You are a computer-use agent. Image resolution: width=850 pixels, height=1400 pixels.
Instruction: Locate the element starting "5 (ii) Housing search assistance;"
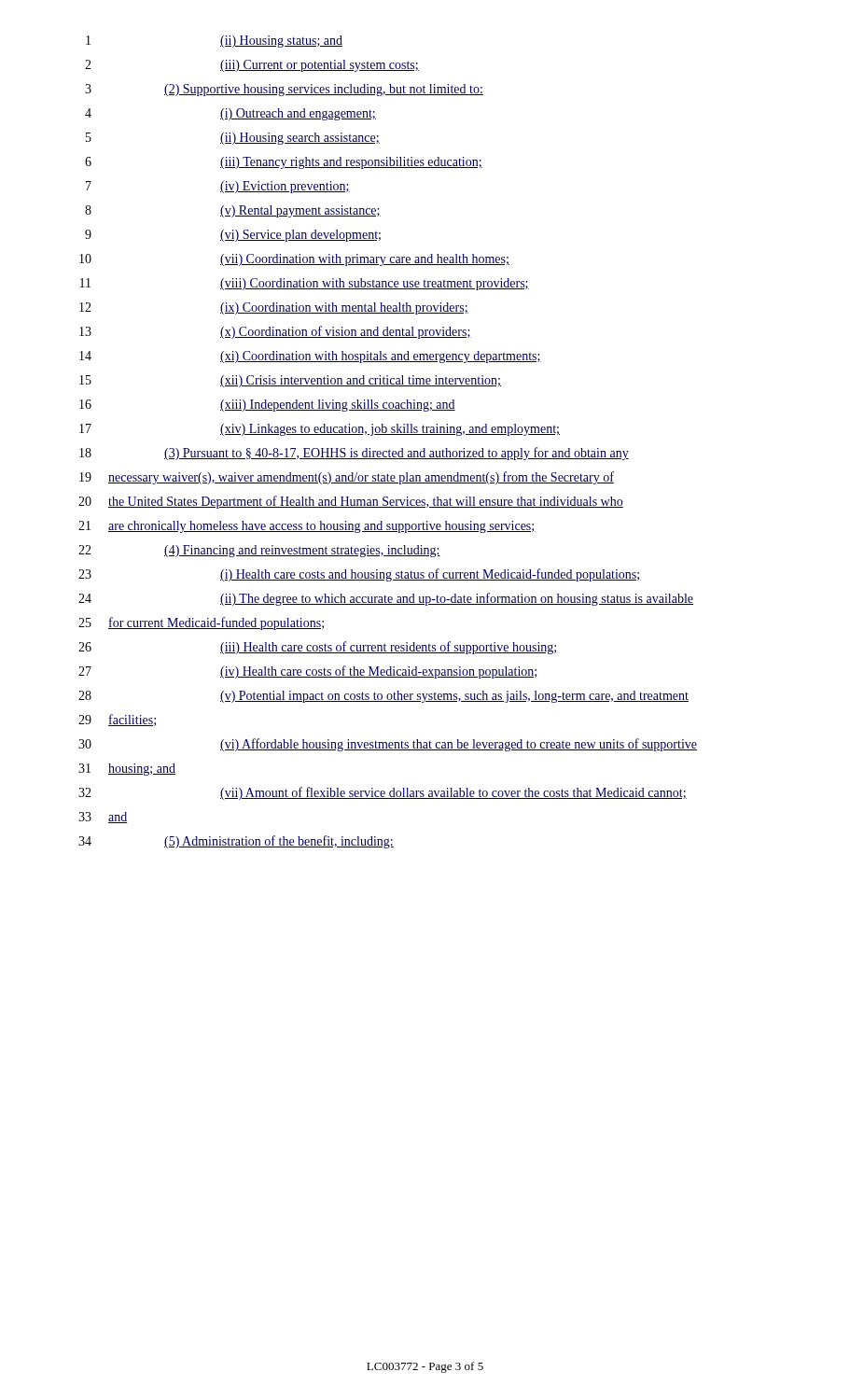(233, 139)
